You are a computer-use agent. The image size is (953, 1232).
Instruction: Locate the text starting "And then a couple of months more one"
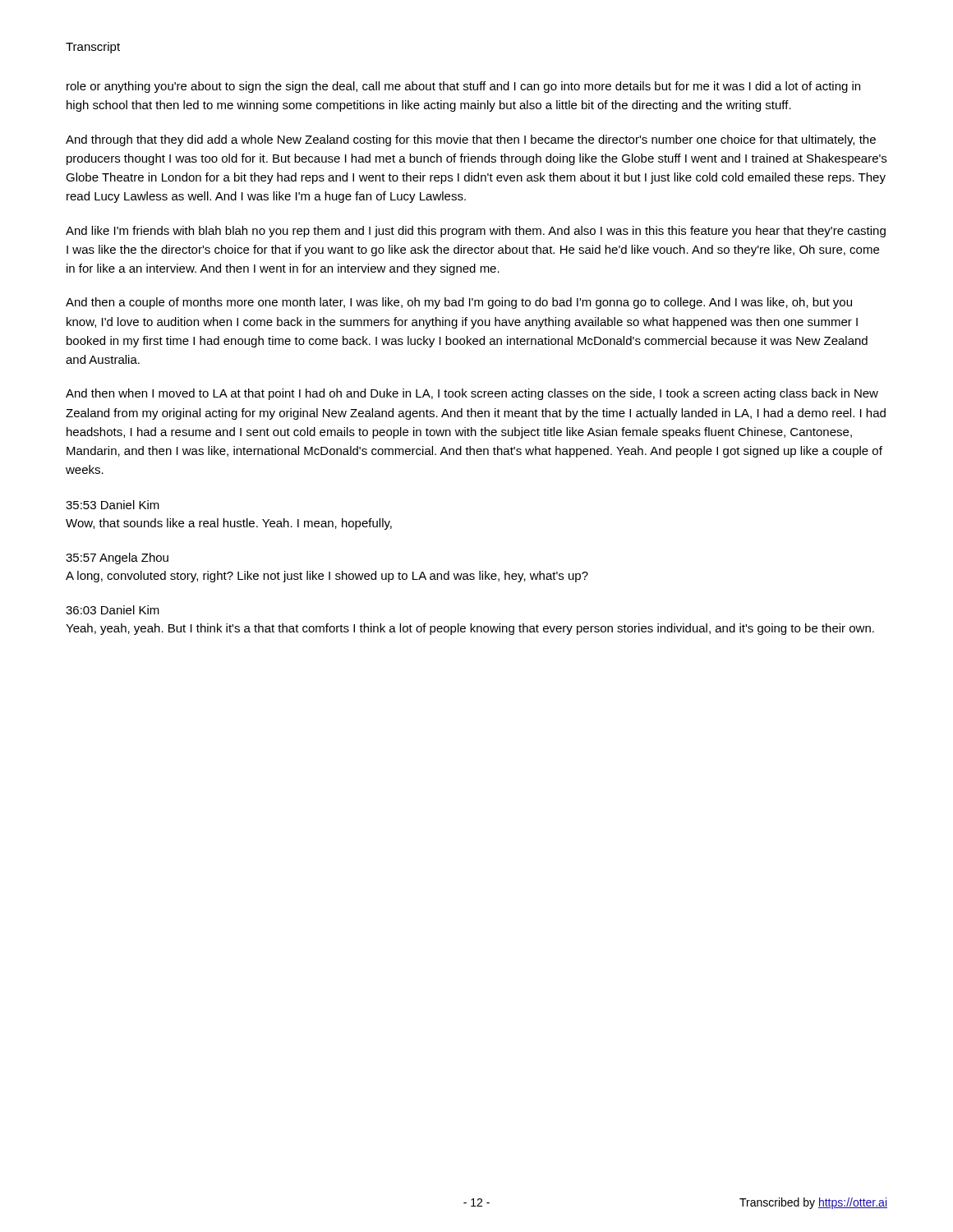point(467,331)
